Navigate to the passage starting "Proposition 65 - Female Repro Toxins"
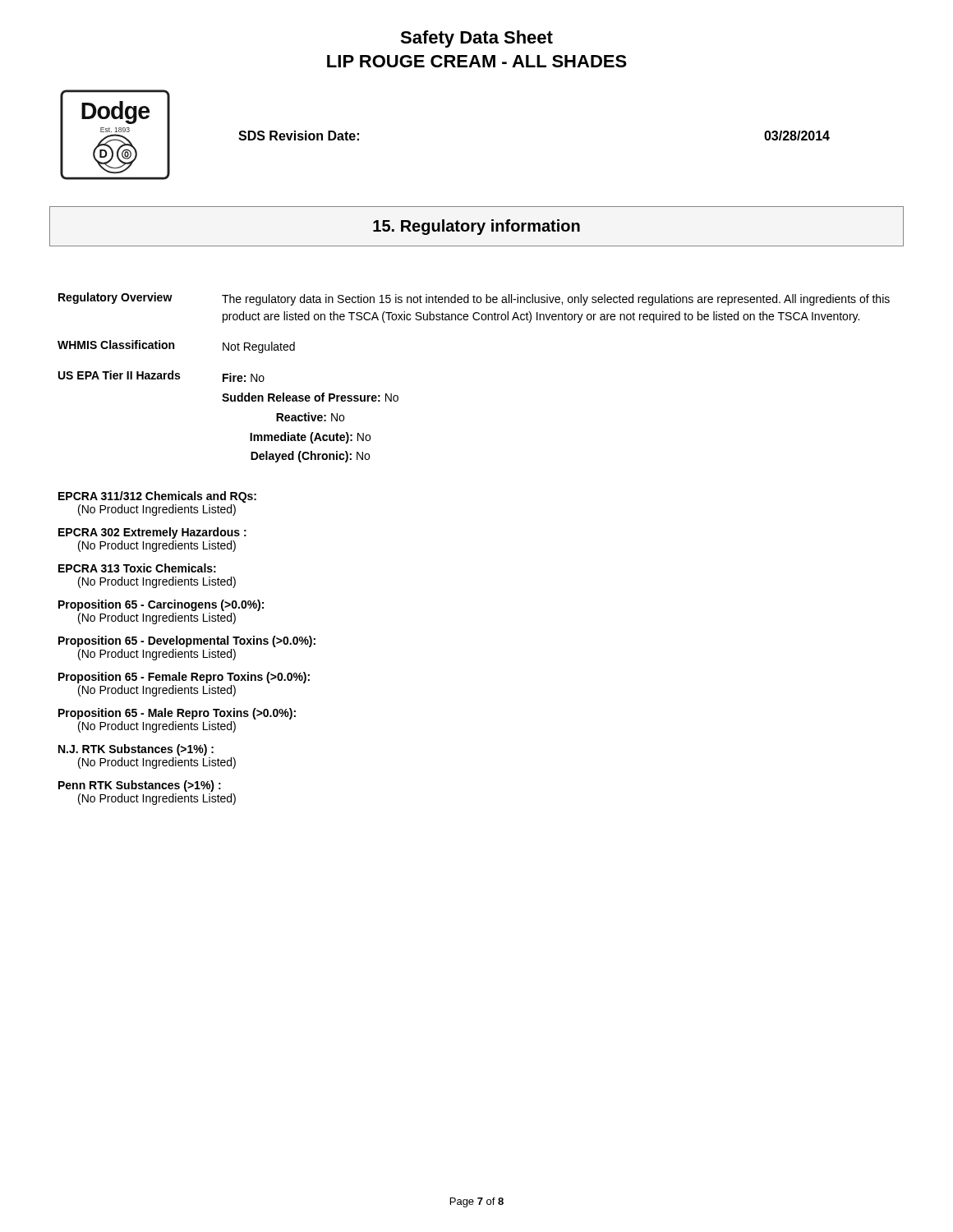 pyautogui.click(x=184, y=678)
